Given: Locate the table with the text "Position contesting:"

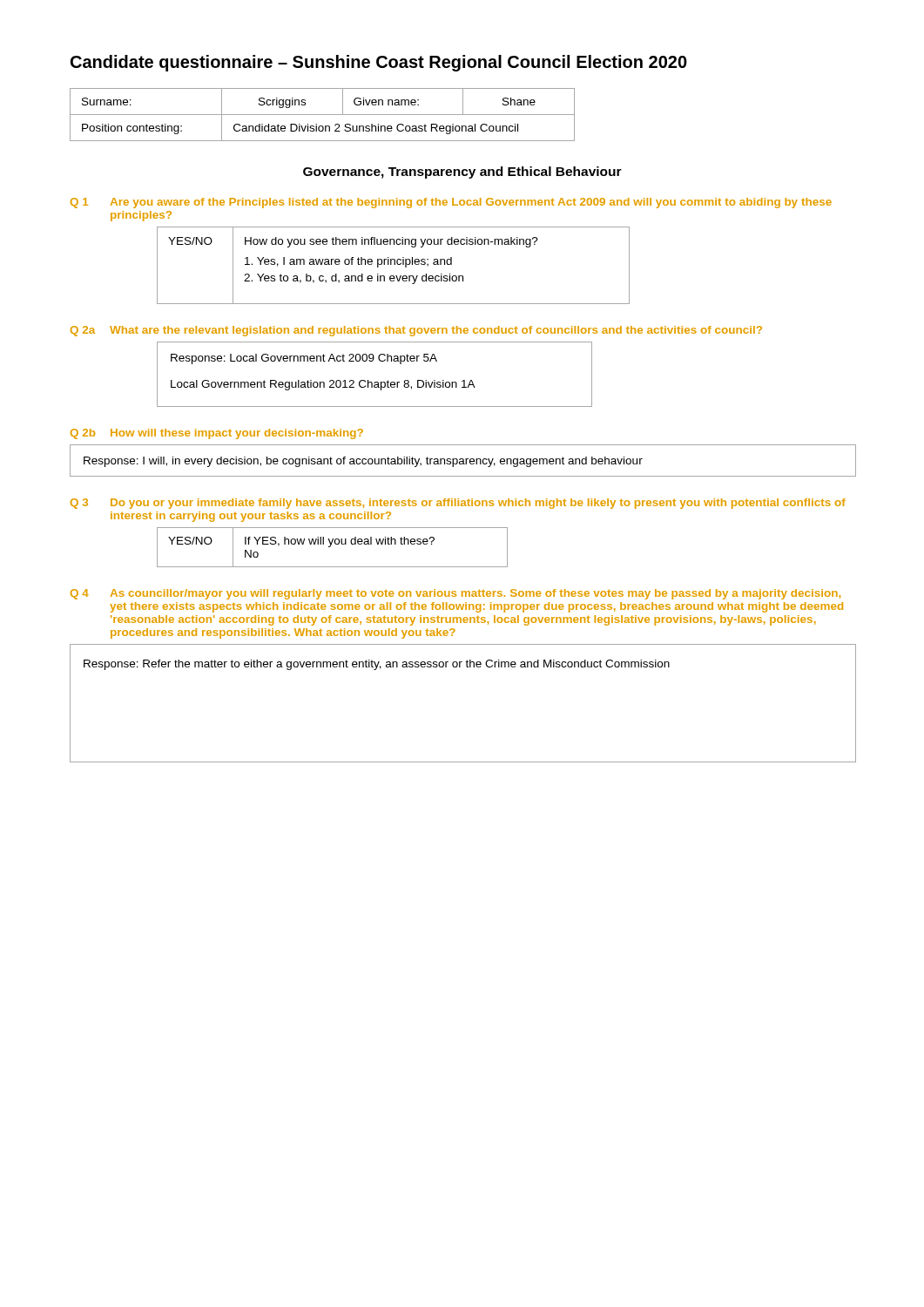Looking at the screenshot, I should click(x=462, y=115).
